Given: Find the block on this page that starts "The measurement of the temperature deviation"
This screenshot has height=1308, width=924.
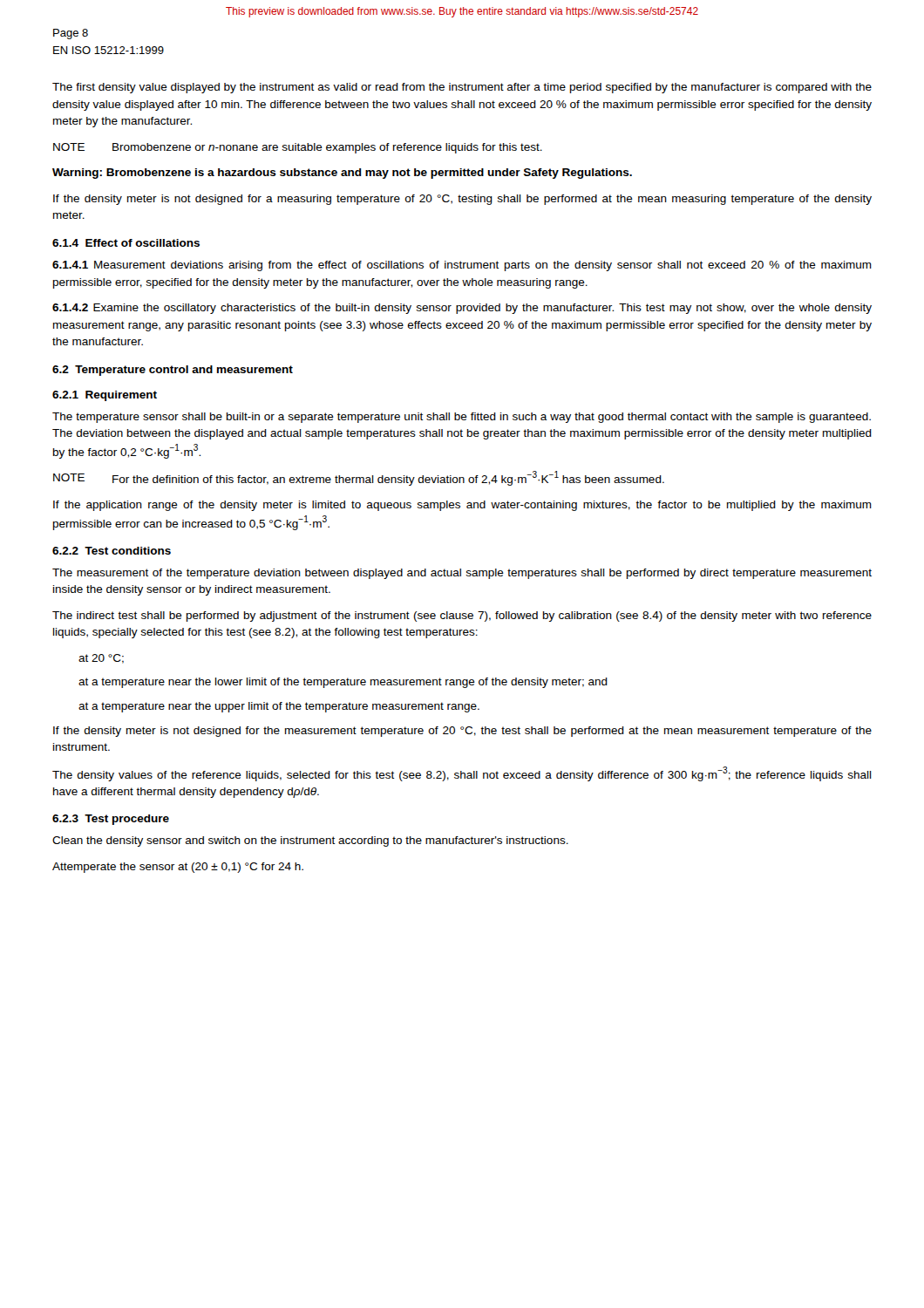Looking at the screenshot, I should pos(462,581).
